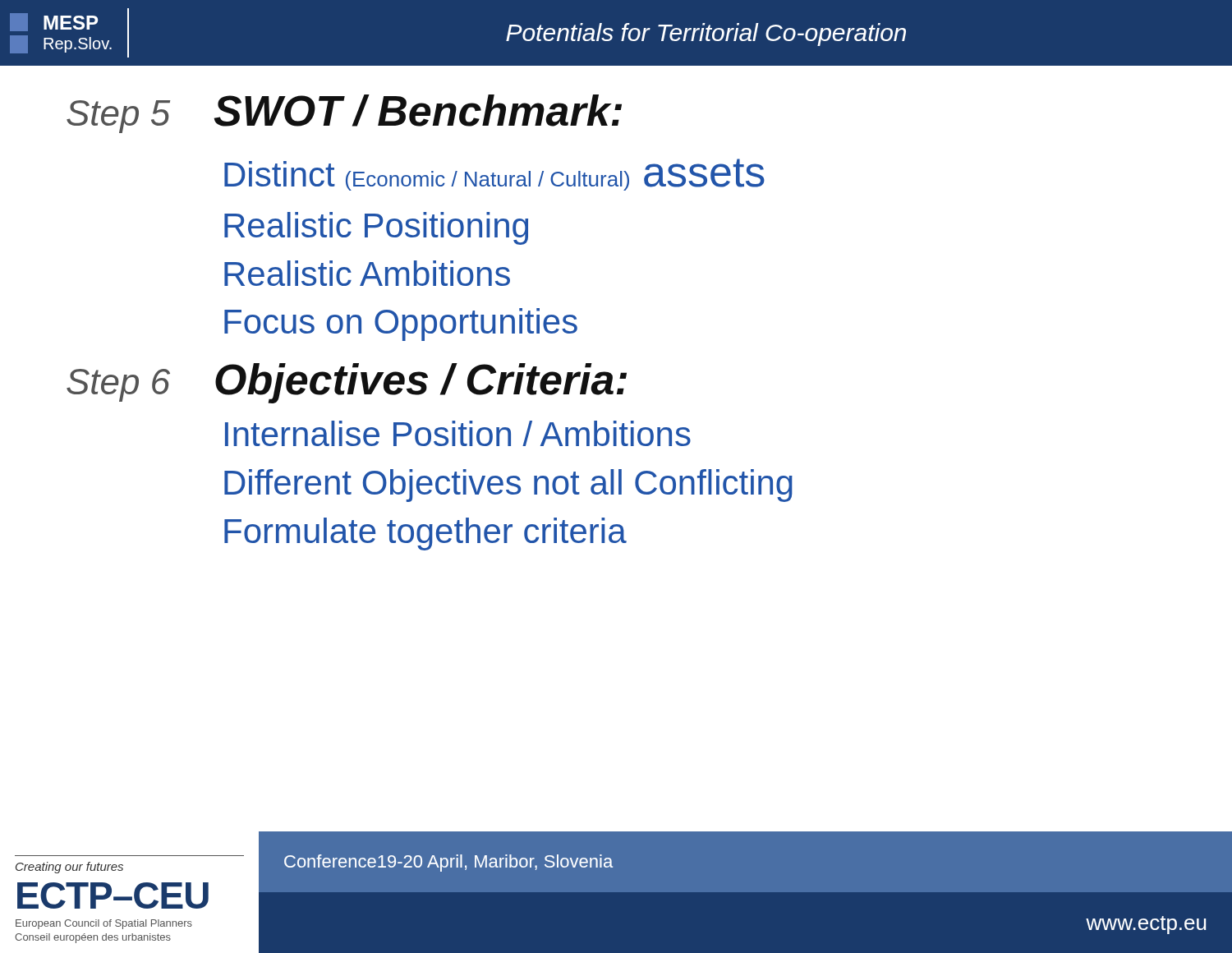Navigate to the block starting "Distinct (Economic / Natural /"

[x=494, y=172]
